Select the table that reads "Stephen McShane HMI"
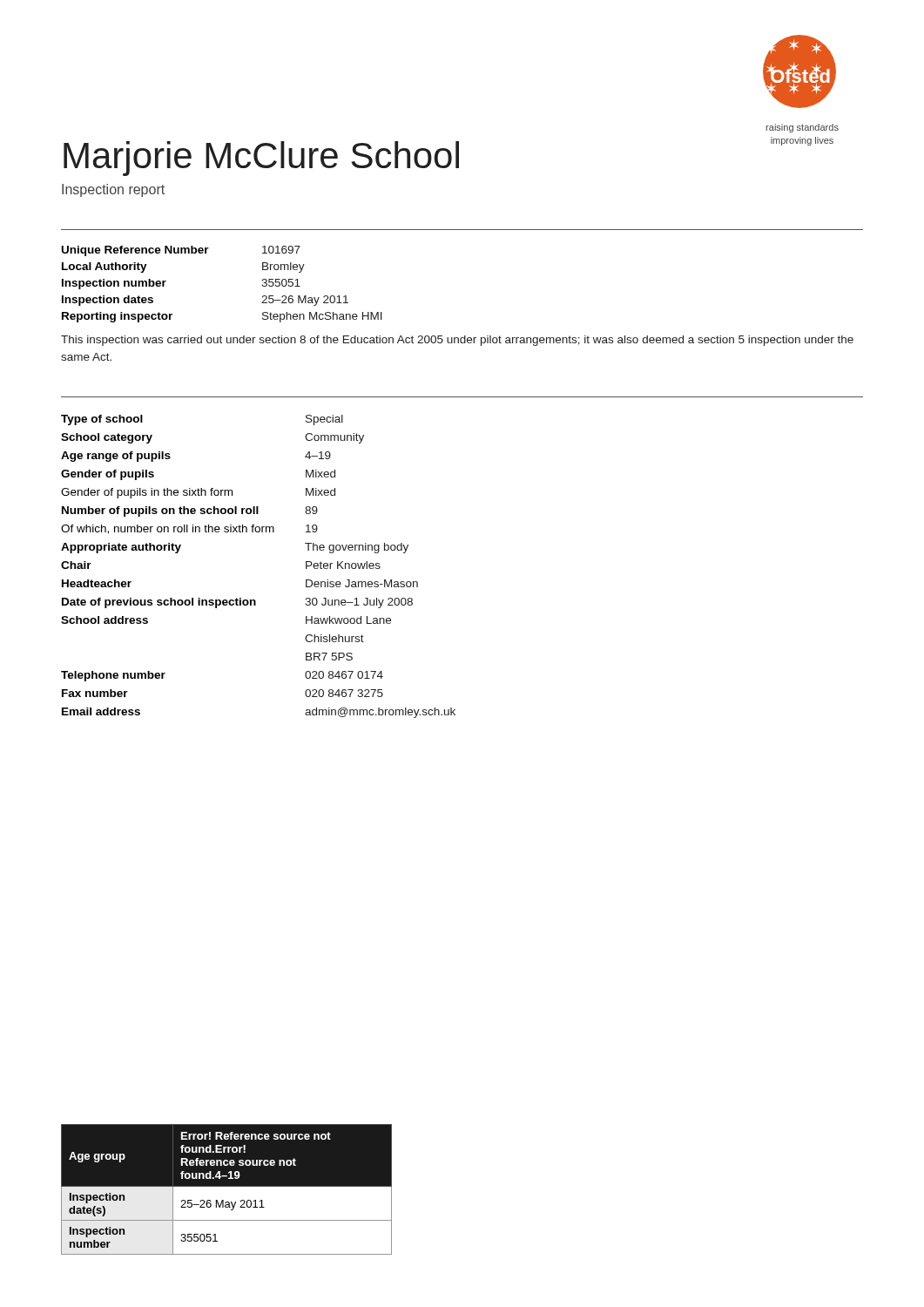The width and height of the screenshot is (924, 1307). tap(462, 283)
